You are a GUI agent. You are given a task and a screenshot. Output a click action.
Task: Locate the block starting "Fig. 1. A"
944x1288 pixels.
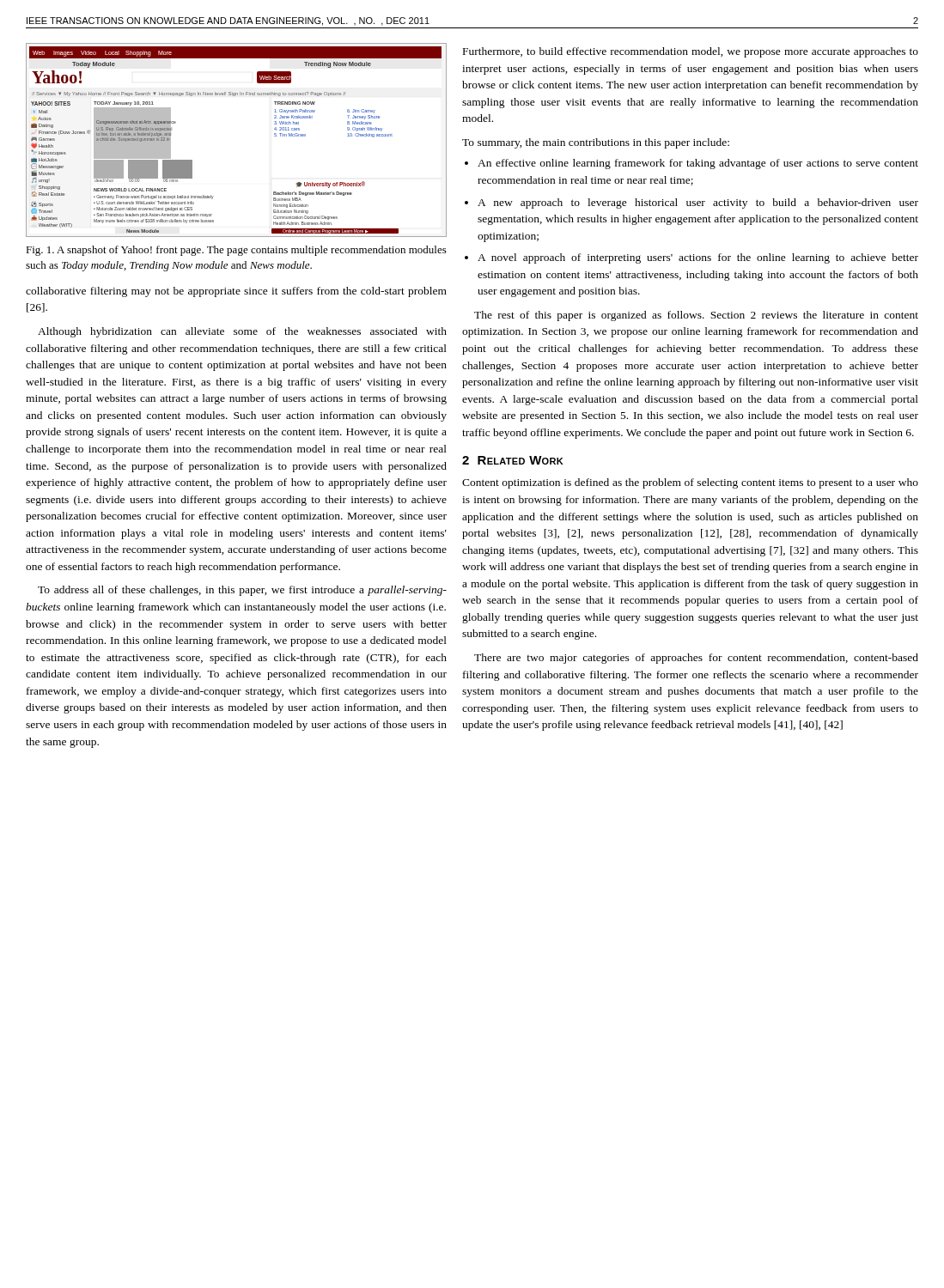tap(236, 257)
